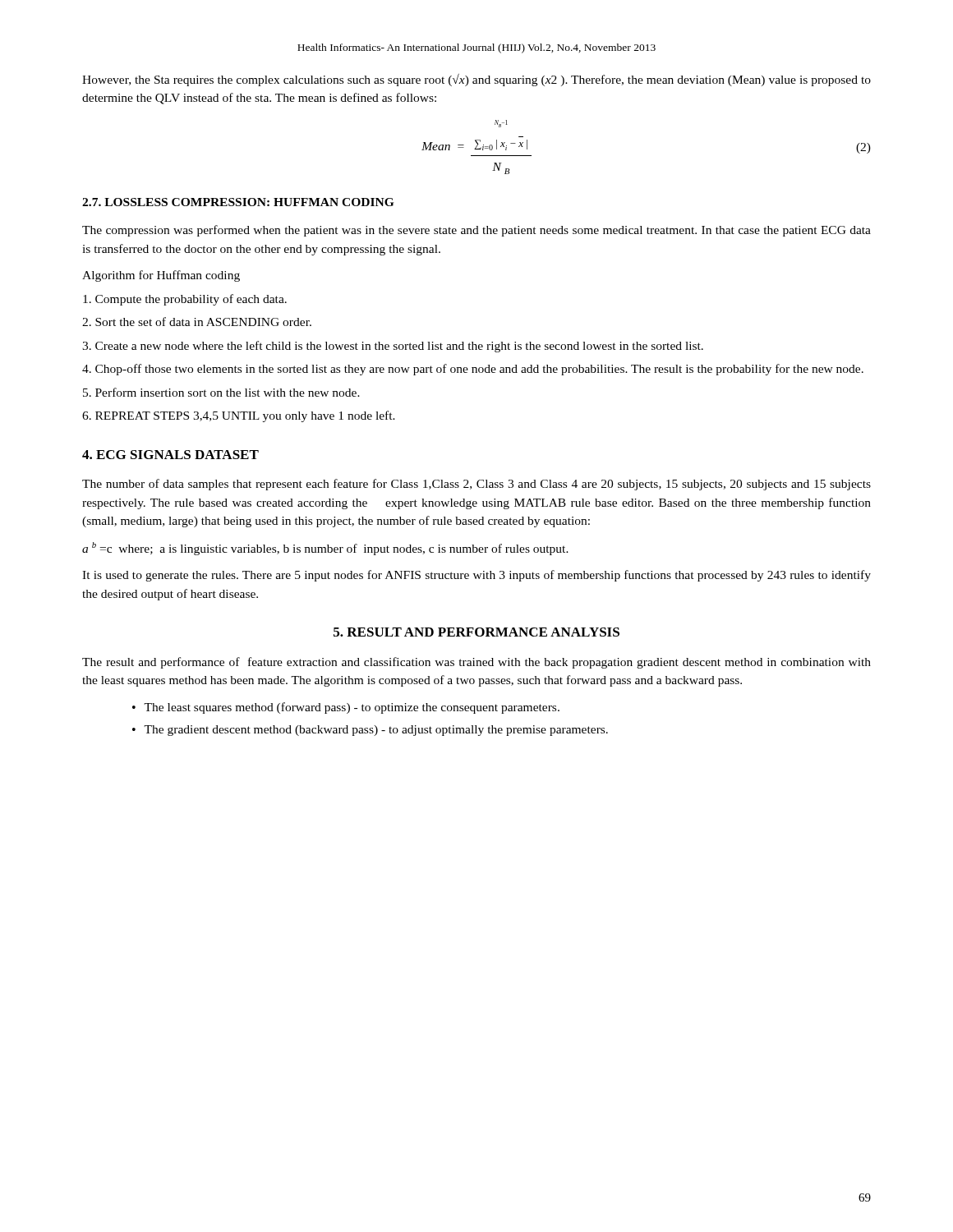Locate the text block that reads "It is used to"
953x1232 pixels.
(476, 584)
